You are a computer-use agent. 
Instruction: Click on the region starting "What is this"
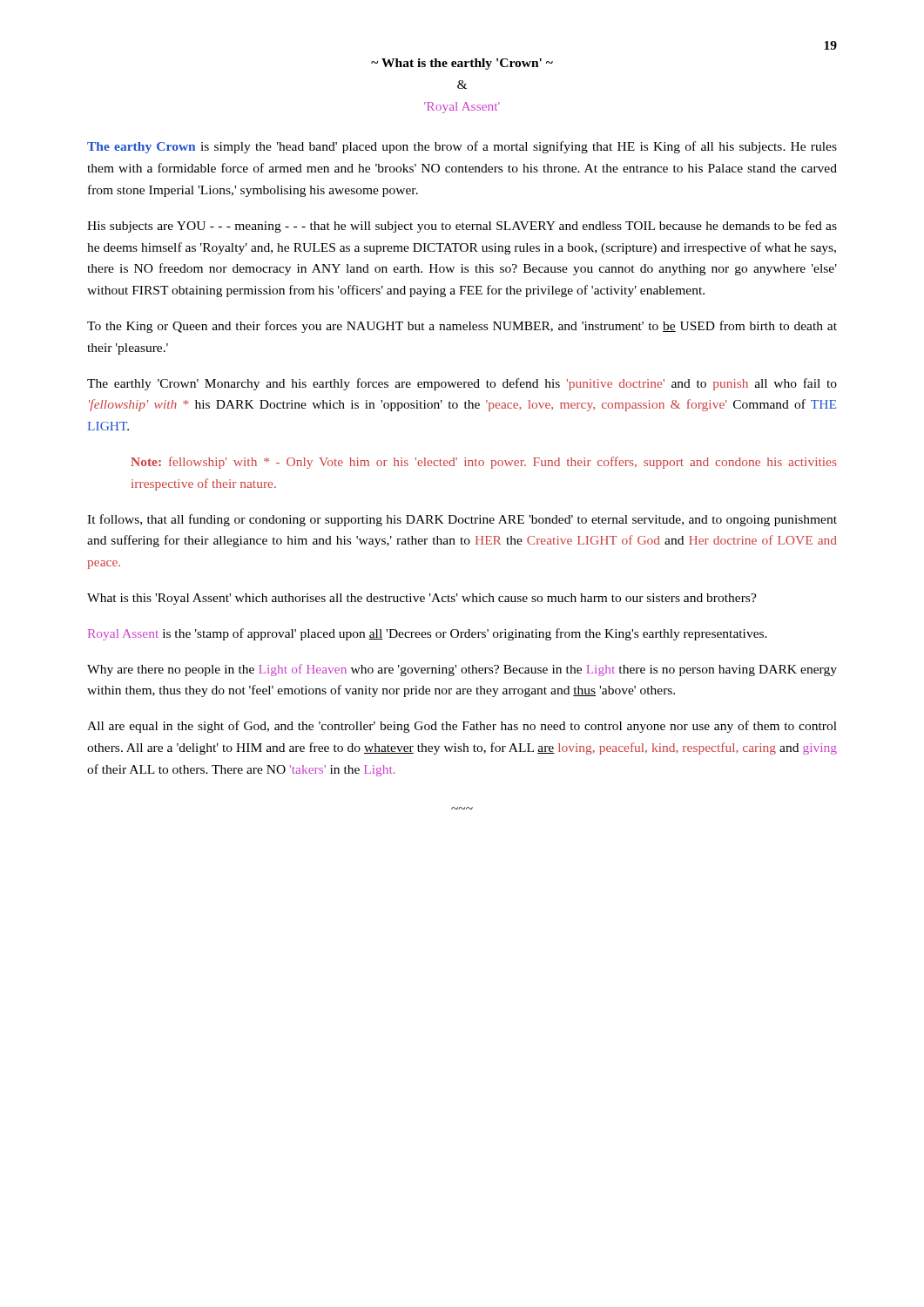(462, 598)
